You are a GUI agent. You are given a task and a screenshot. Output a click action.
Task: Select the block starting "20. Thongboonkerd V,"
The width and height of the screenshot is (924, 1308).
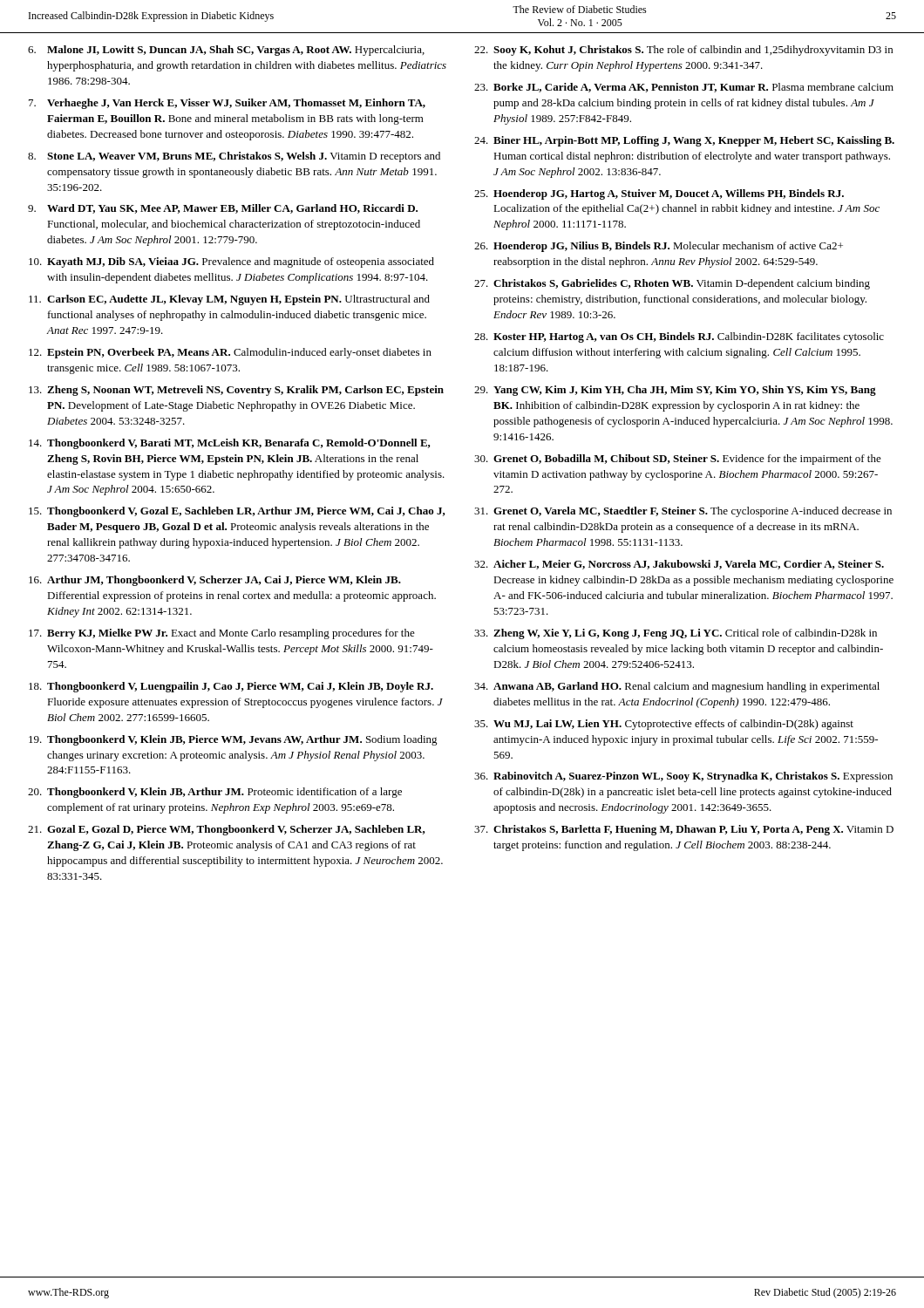239,800
